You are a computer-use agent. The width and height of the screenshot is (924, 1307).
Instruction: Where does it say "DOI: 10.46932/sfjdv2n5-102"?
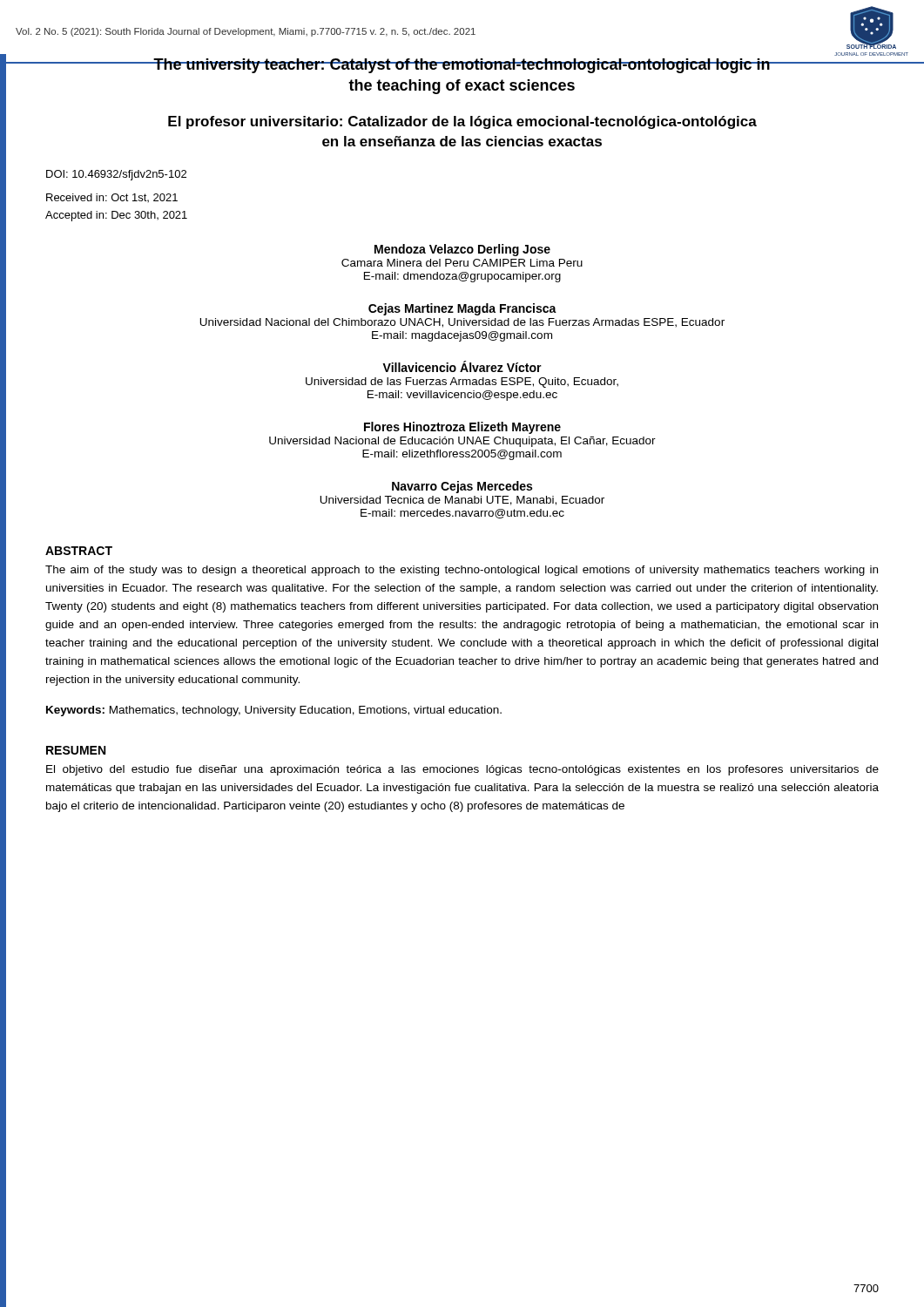pyautogui.click(x=116, y=174)
